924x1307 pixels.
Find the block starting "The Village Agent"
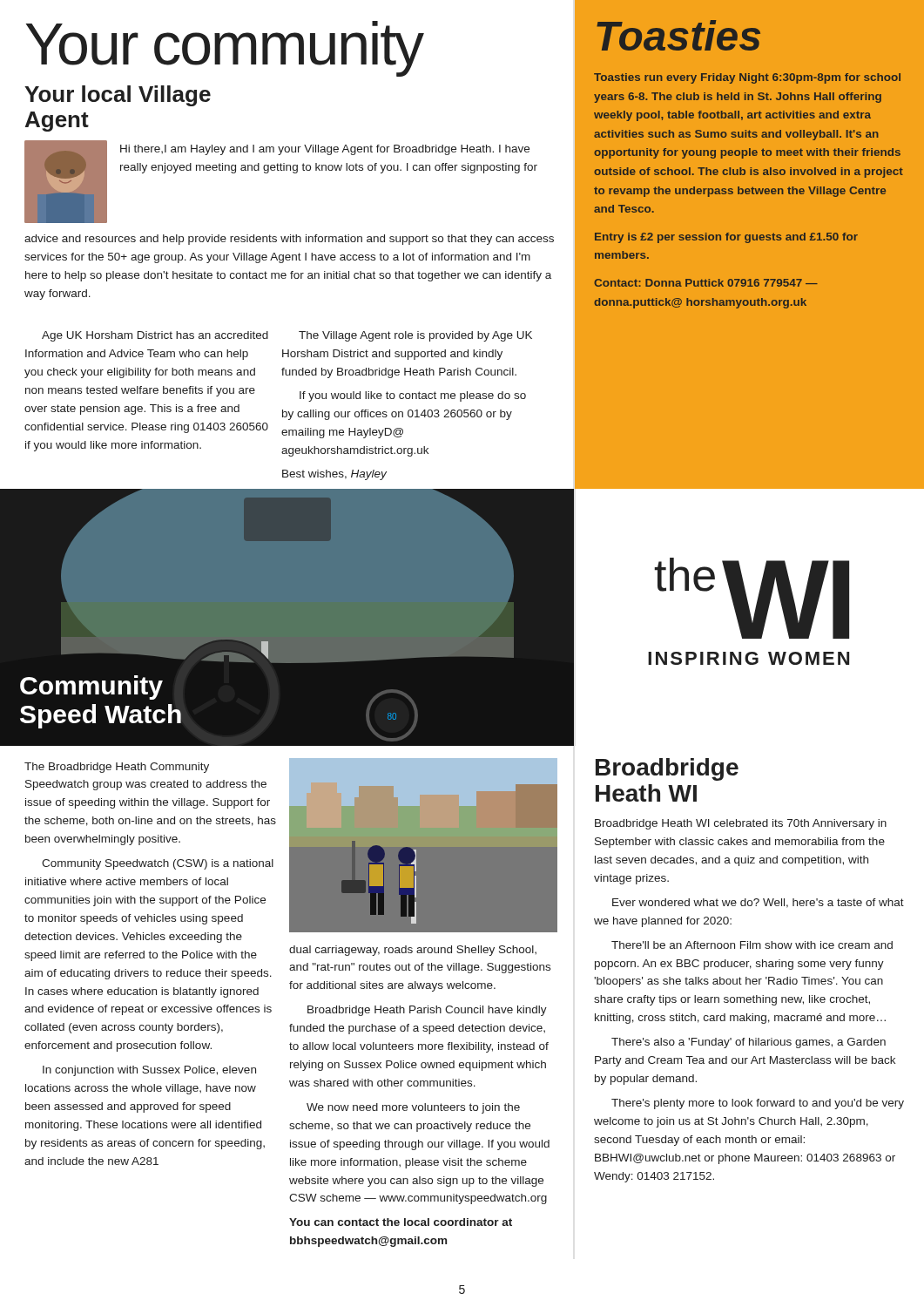[x=410, y=405]
